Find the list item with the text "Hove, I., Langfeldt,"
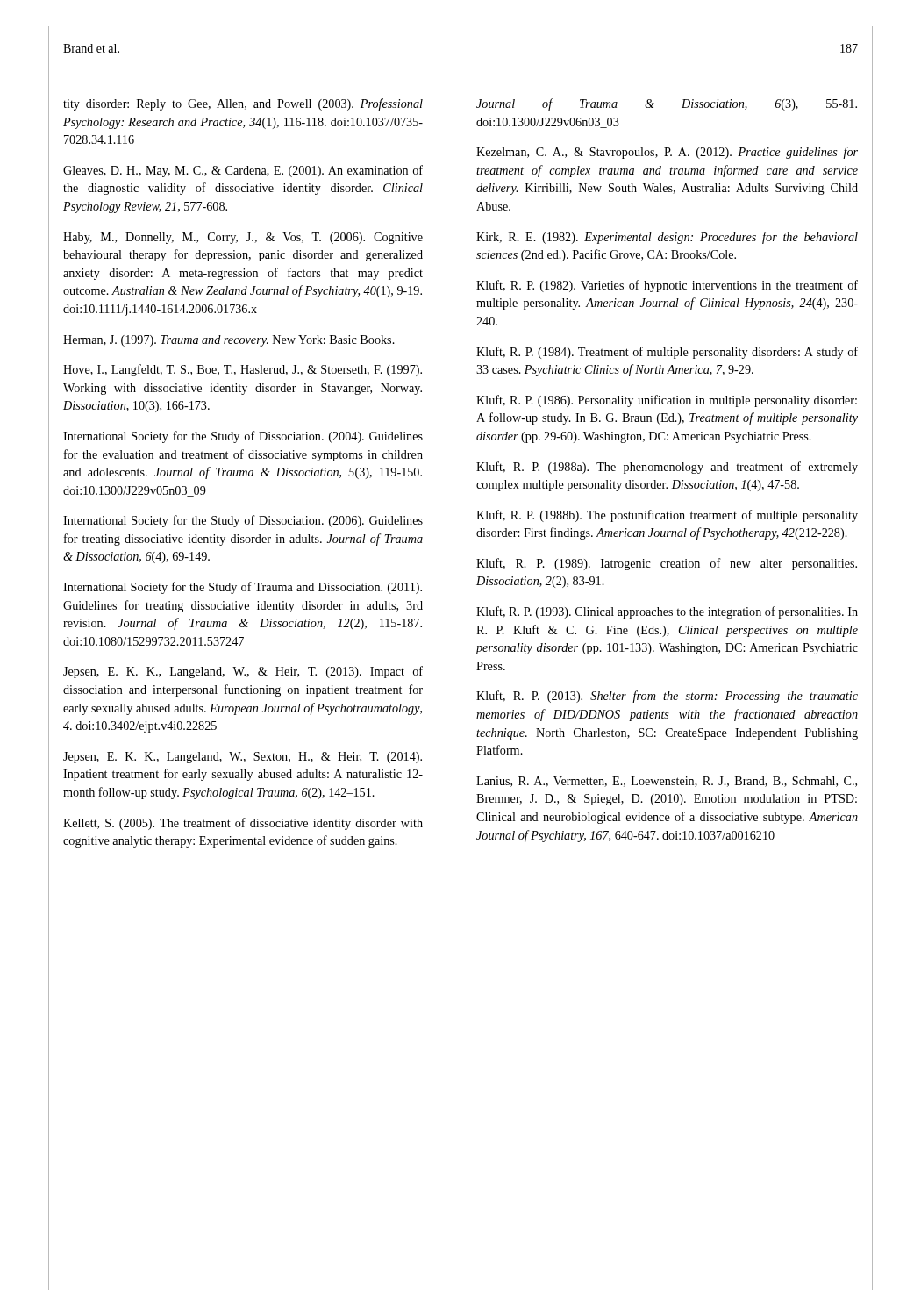 tap(243, 387)
